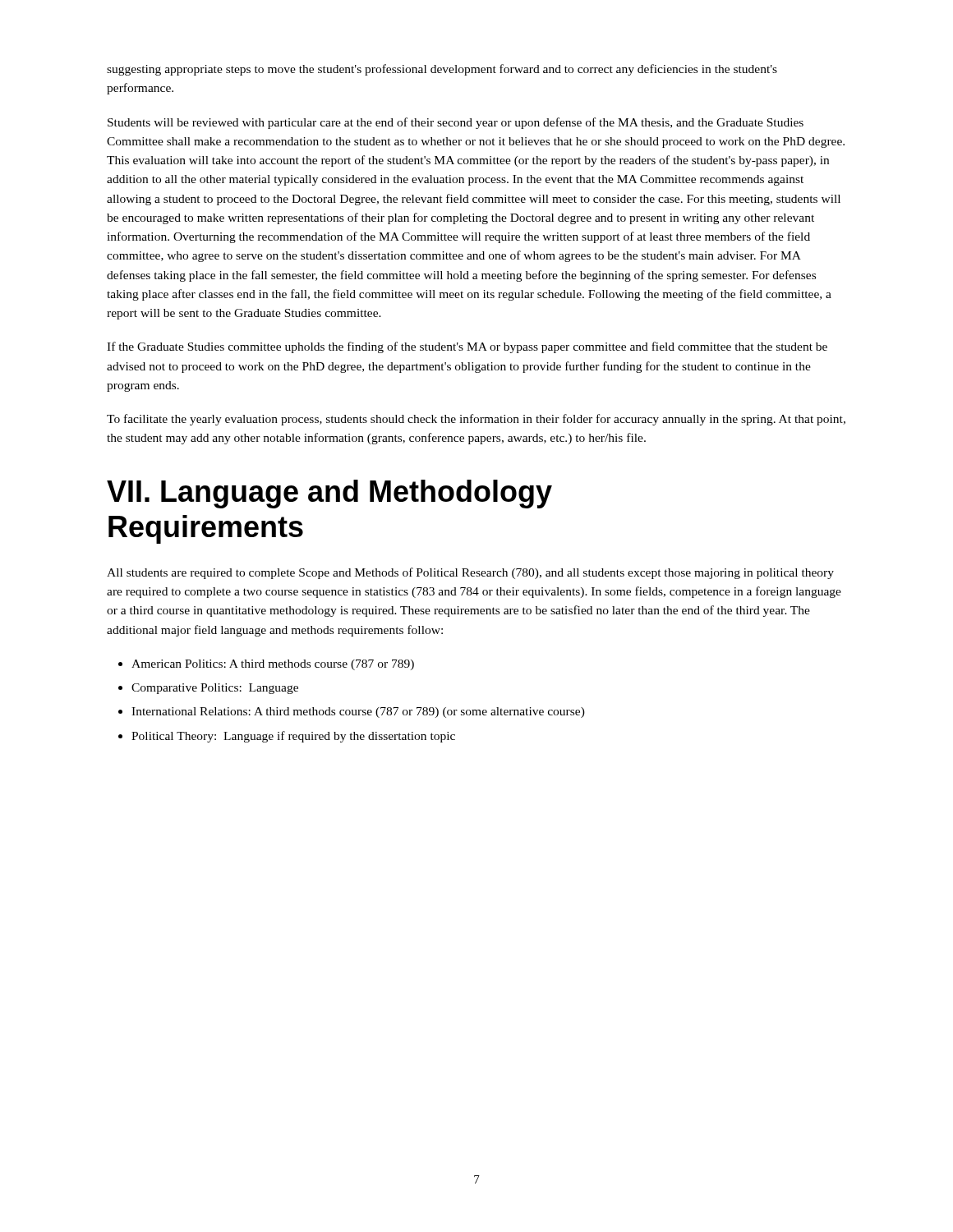Navigate to the element starting "If the Graduate Studies committee upholds"
Image resolution: width=953 pixels, height=1232 pixels.
[x=467, y=365]
